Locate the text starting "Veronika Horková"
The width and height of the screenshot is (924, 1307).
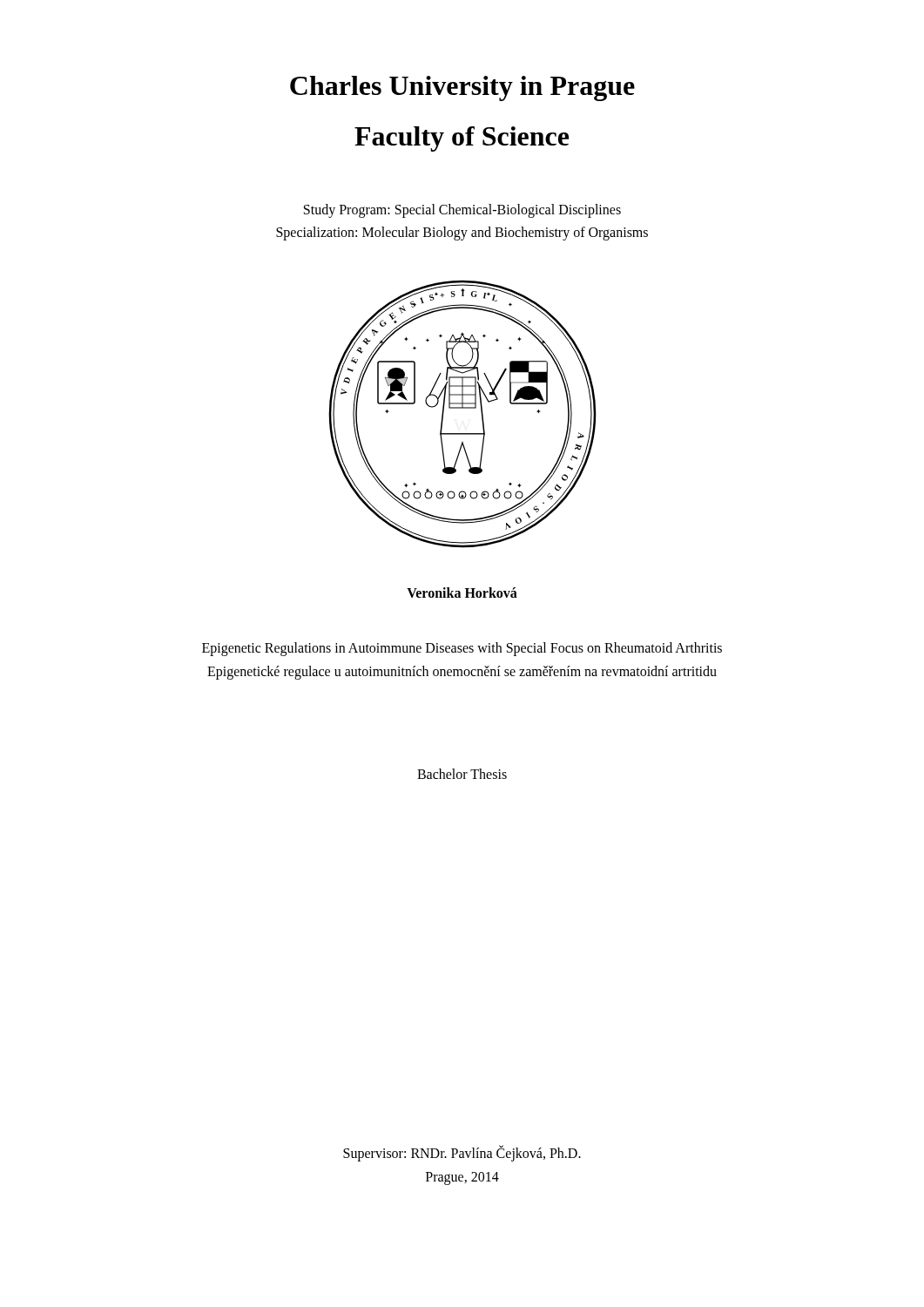click(x=462, y=593)
